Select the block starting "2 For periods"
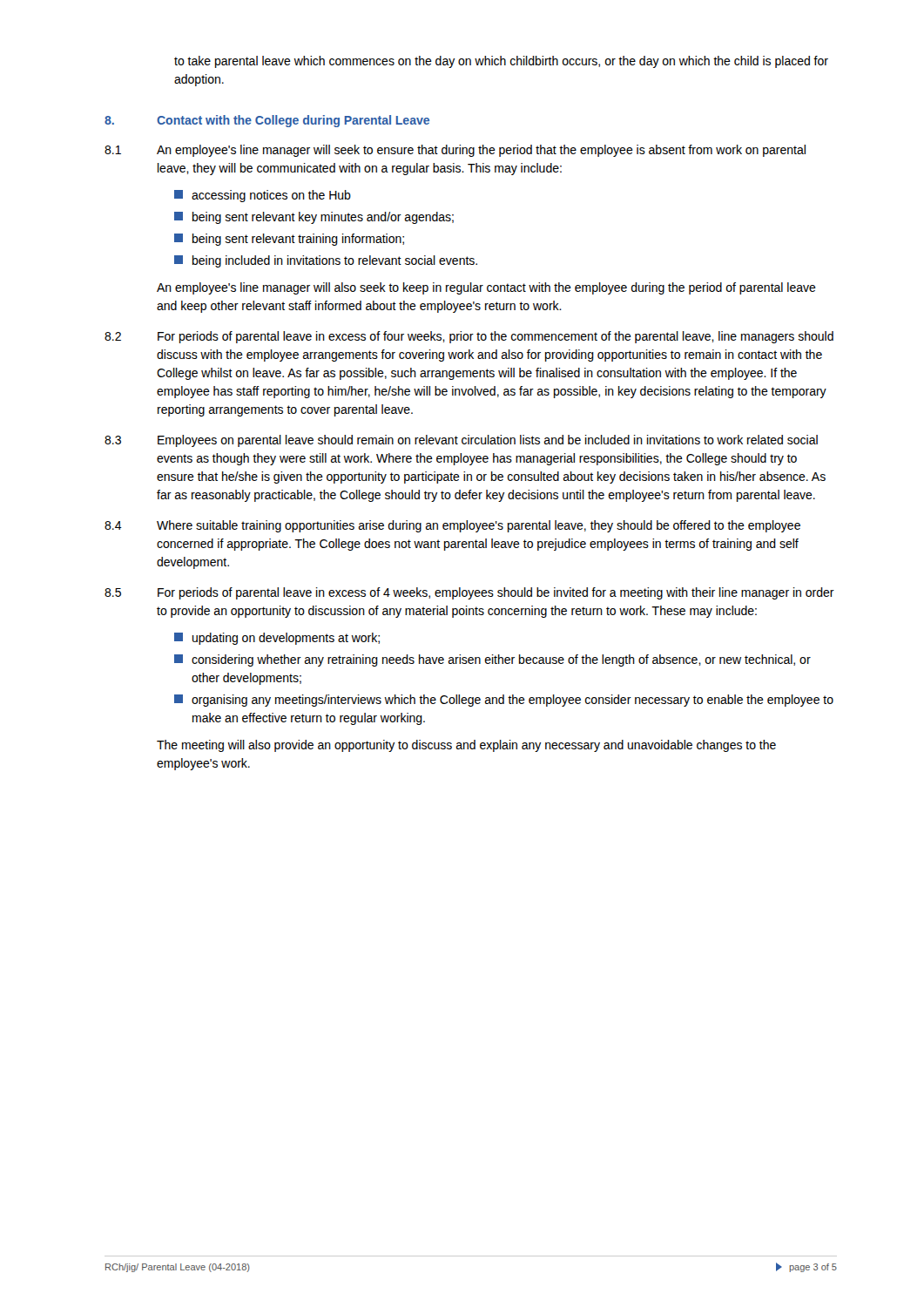The image size is (924, 1307). click(471, 373)
